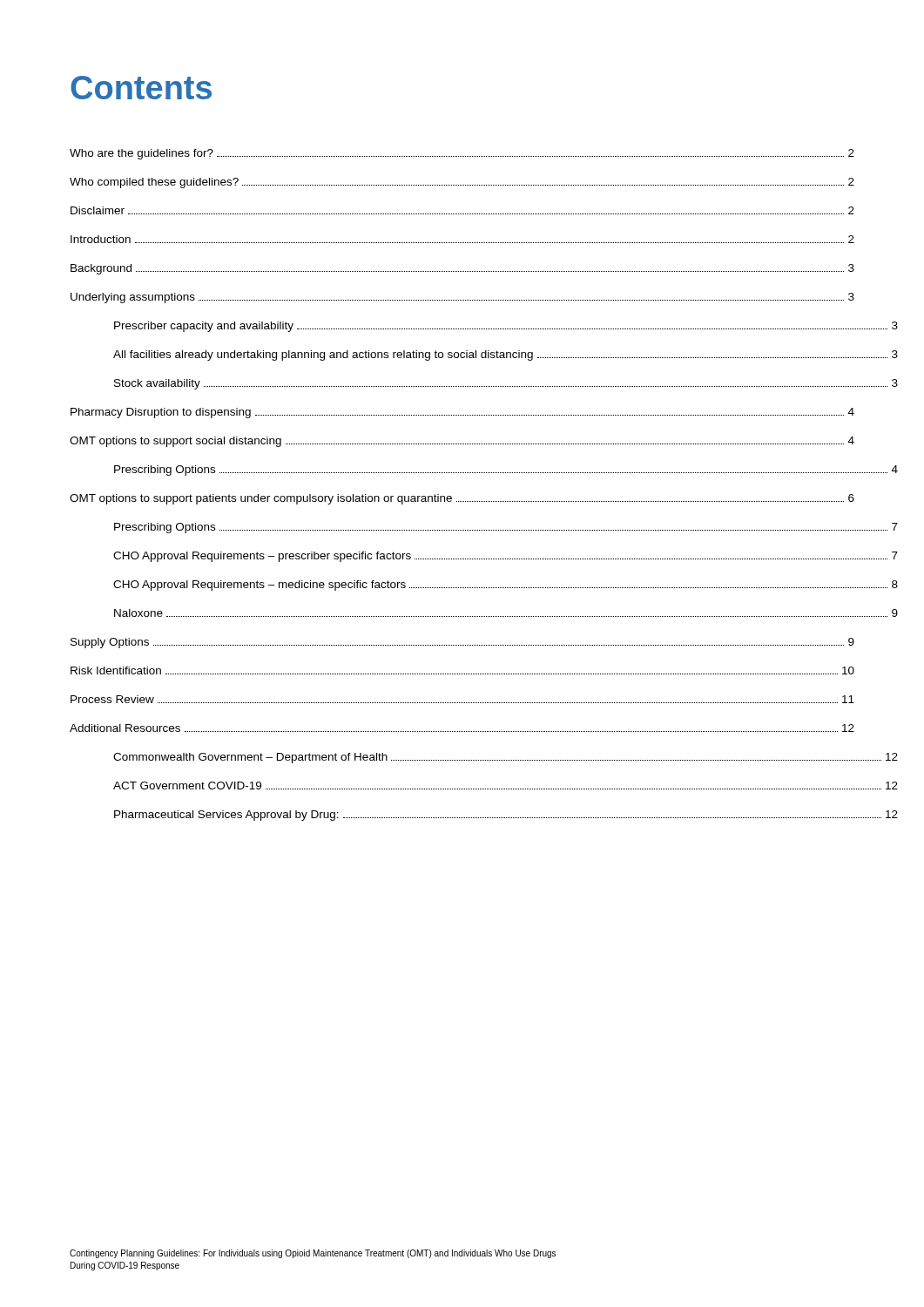This screenshot has width=924, height=1307.
Task: Select the list item that reads "Pharmaceutical Services Approval by Drug: 12"
Action: click(x=506, y=814)
